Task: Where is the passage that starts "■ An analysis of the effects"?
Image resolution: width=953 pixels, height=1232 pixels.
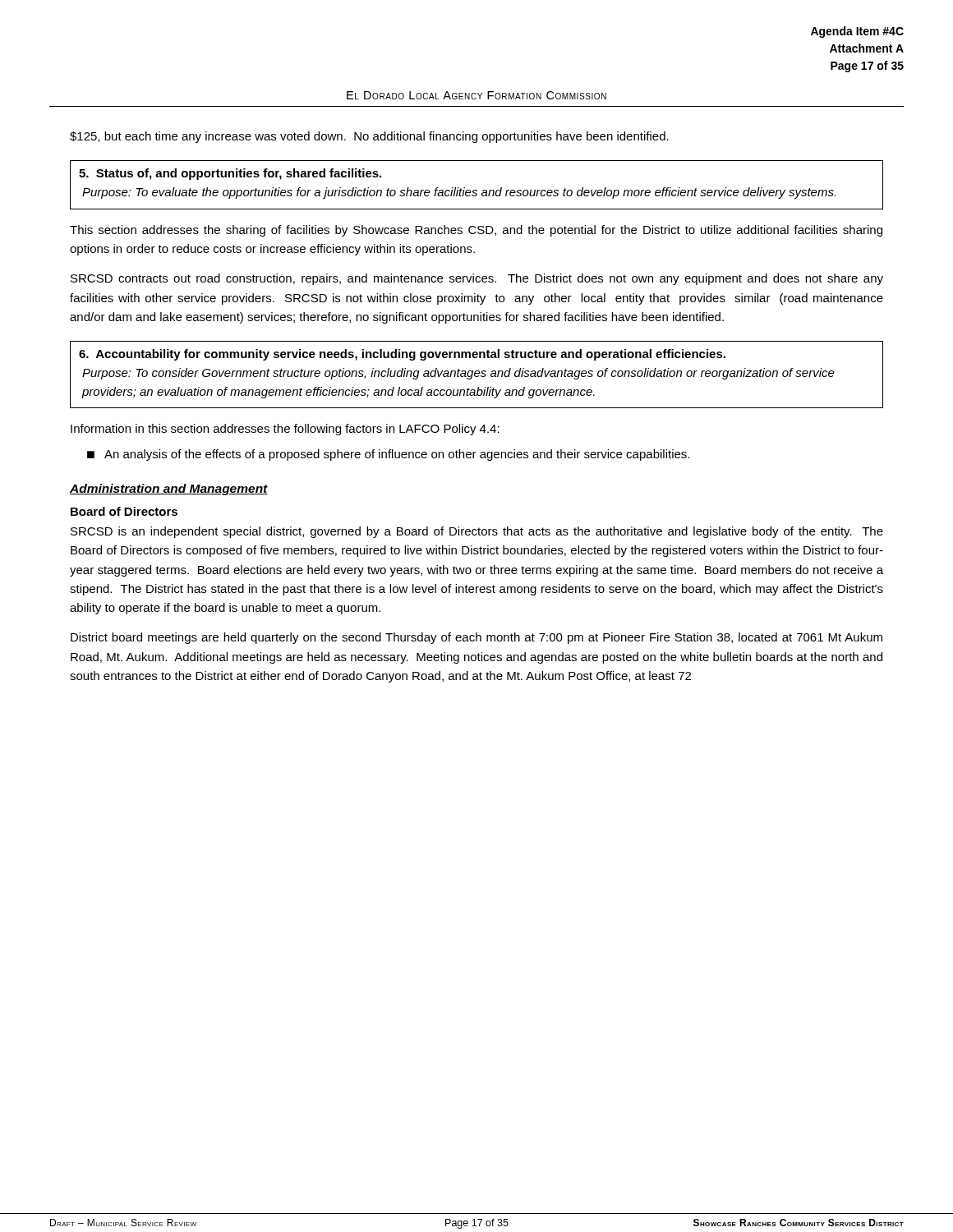Action: pyautogui.click(x=485, y=456)
